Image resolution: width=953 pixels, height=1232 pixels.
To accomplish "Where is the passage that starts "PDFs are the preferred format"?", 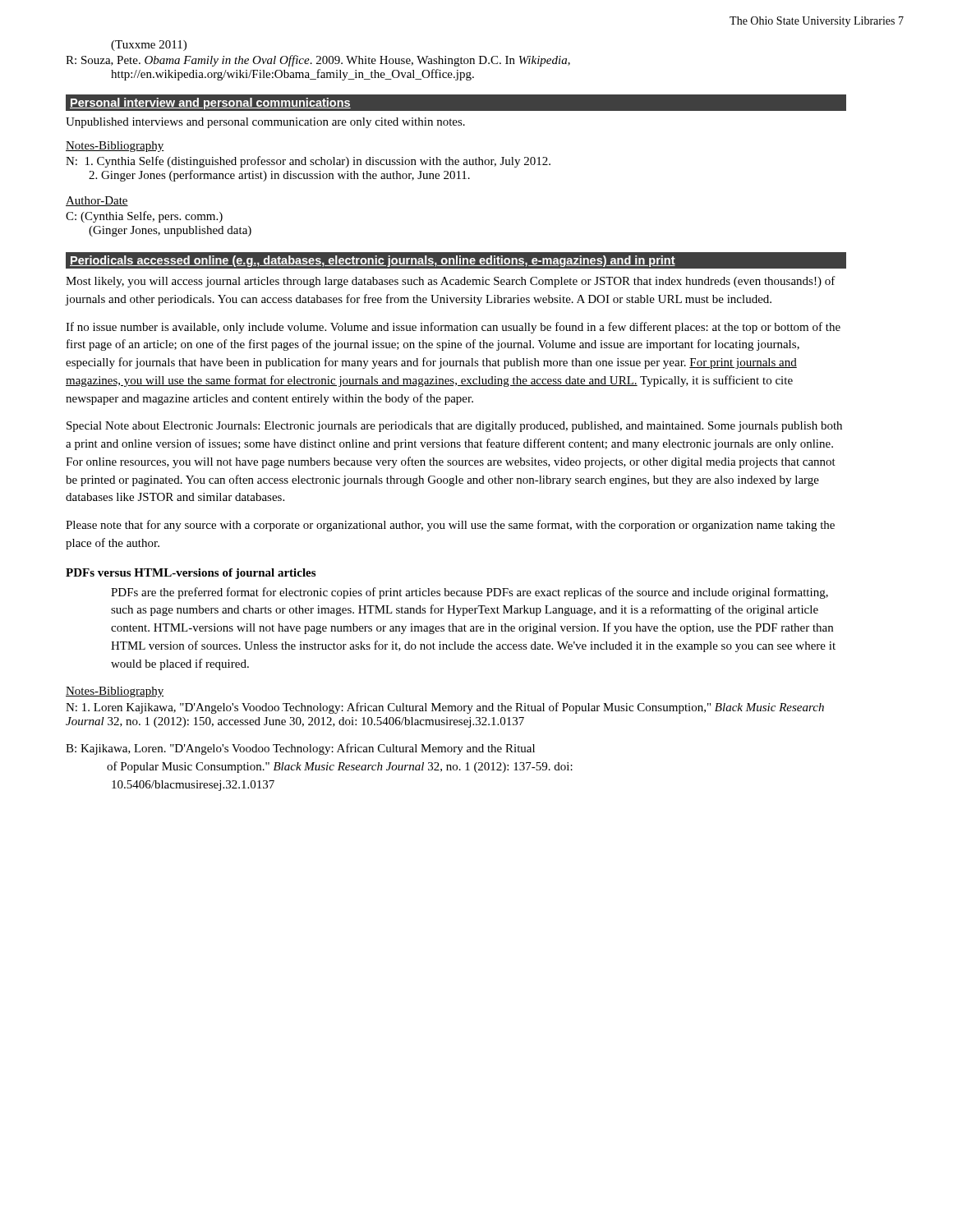I will [473, 628].
